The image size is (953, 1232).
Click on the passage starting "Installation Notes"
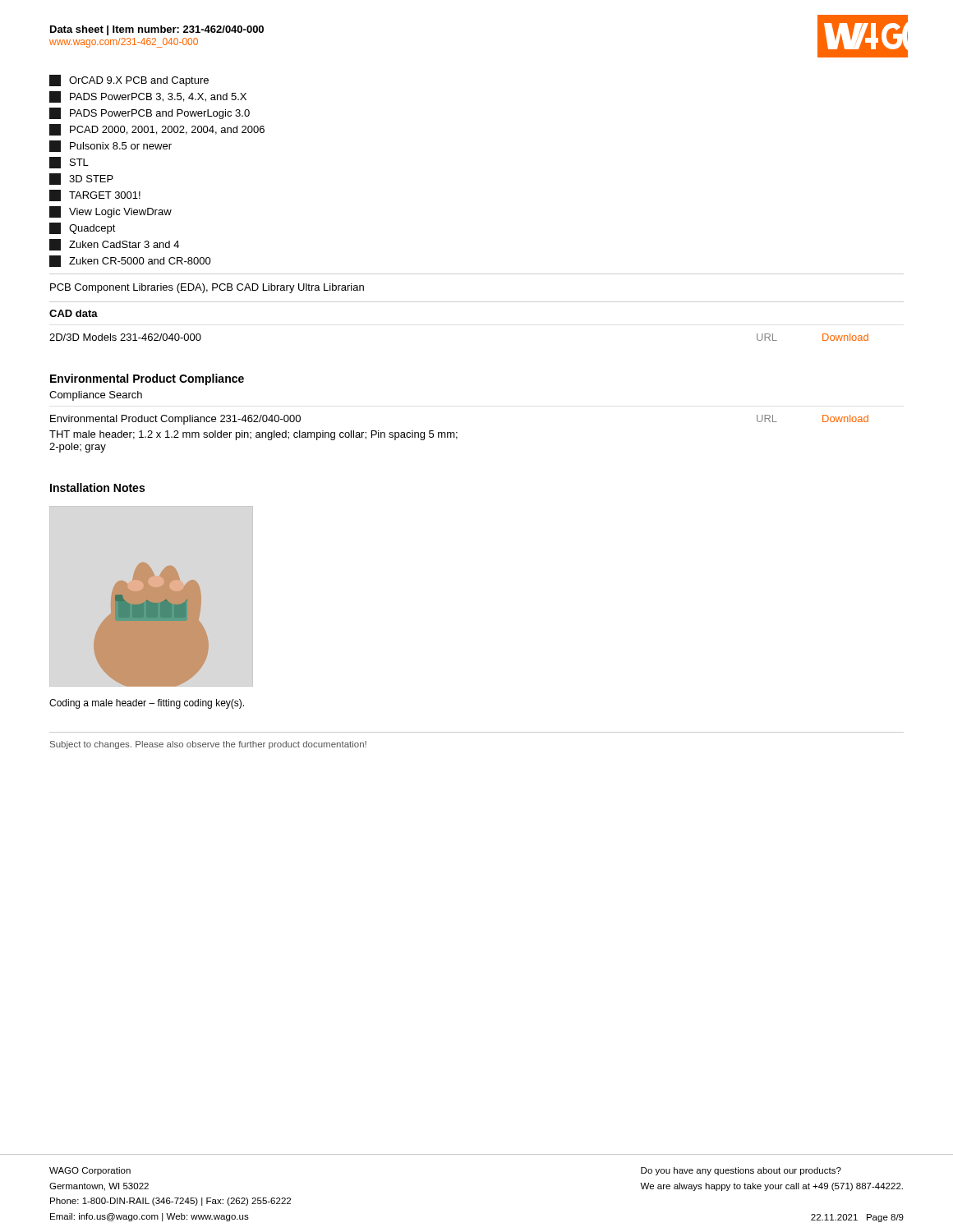click(x=97, y=488)
